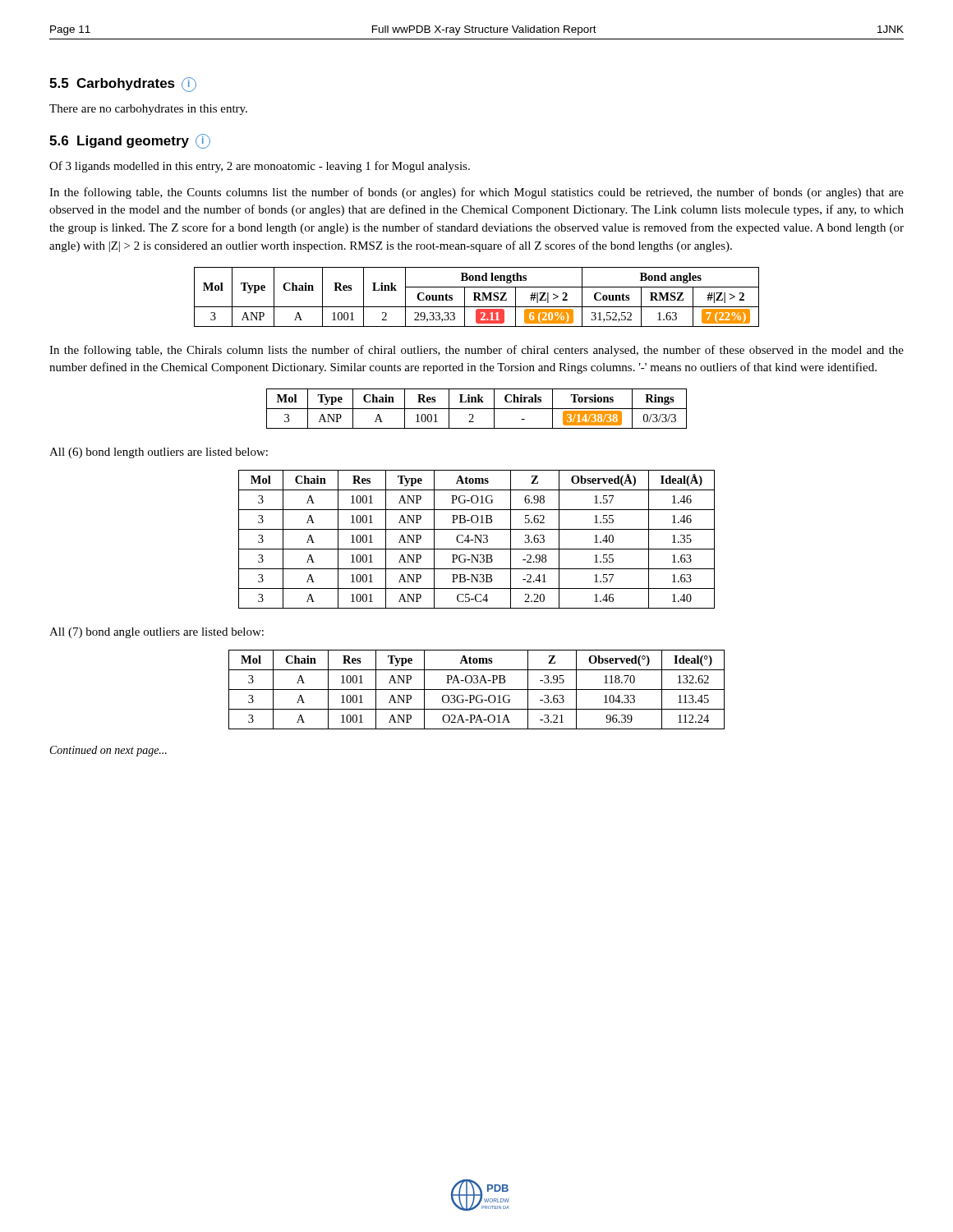
Task: Click on the text block that says "All (6) bond length outliers are listed"
Action: 159,452
